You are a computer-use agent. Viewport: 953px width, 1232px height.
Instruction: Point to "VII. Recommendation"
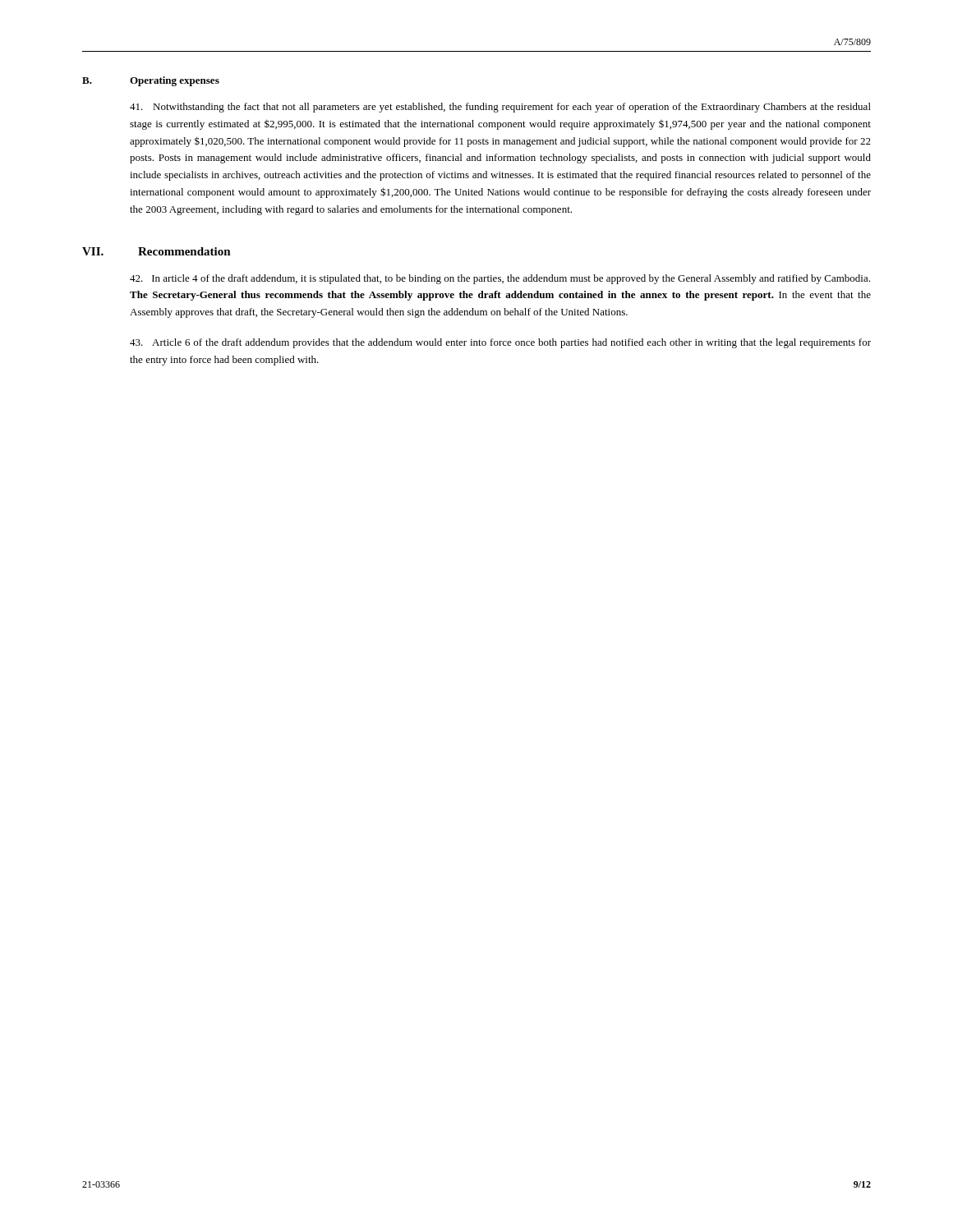pos(156,251)
